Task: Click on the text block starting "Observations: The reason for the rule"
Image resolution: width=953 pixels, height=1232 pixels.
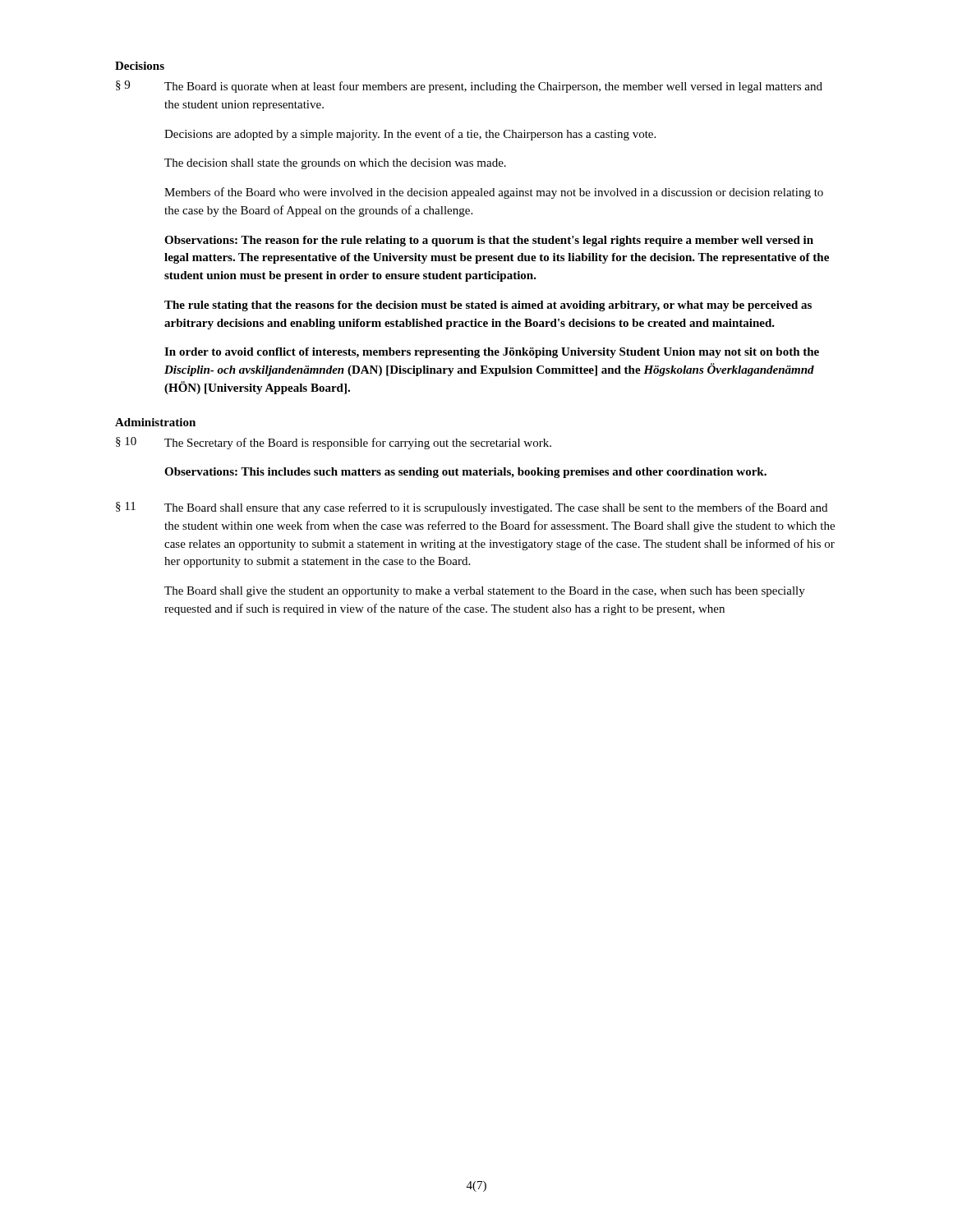Action: [497, 257]
